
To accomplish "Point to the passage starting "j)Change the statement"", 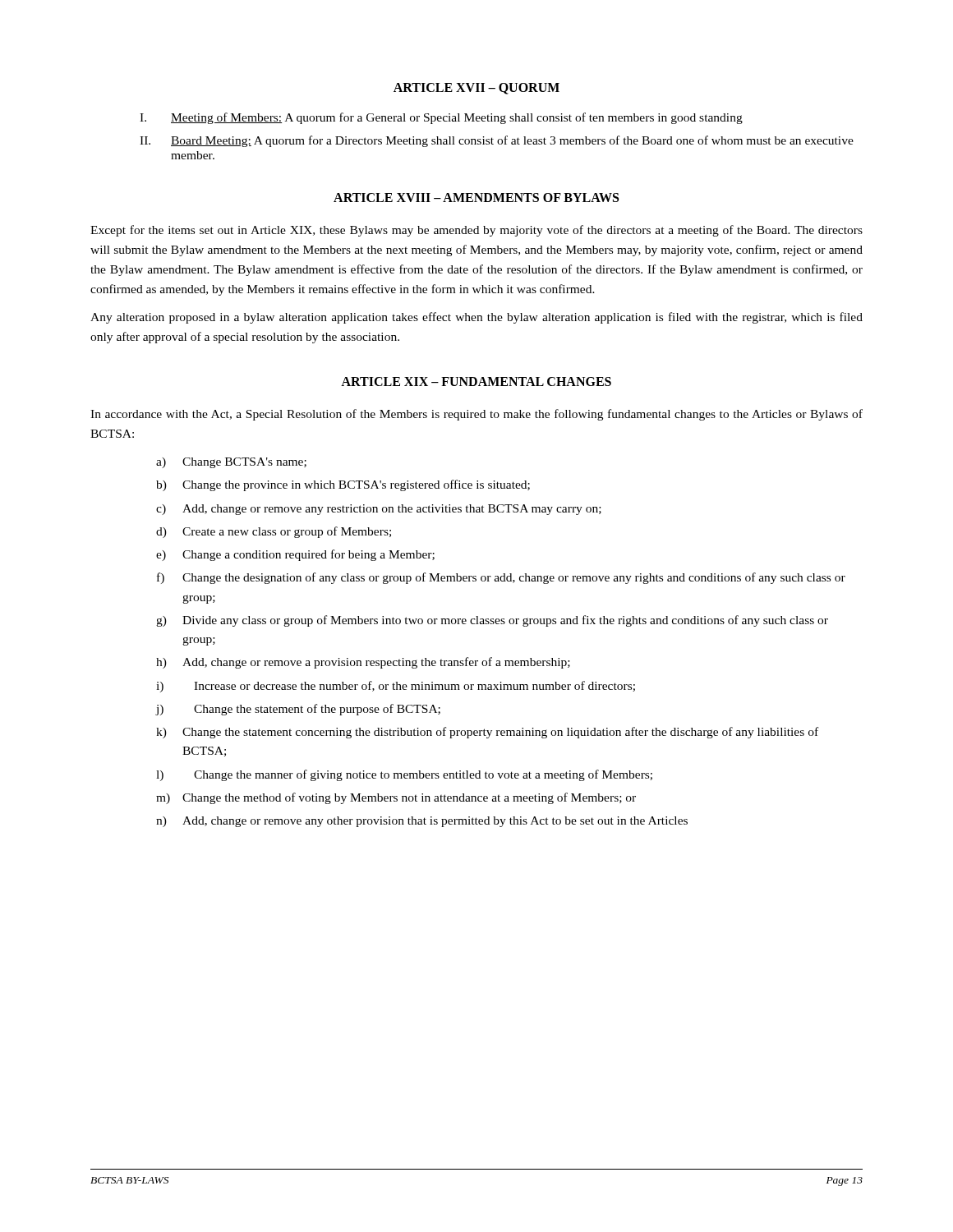I will click(x=298, y=710).
